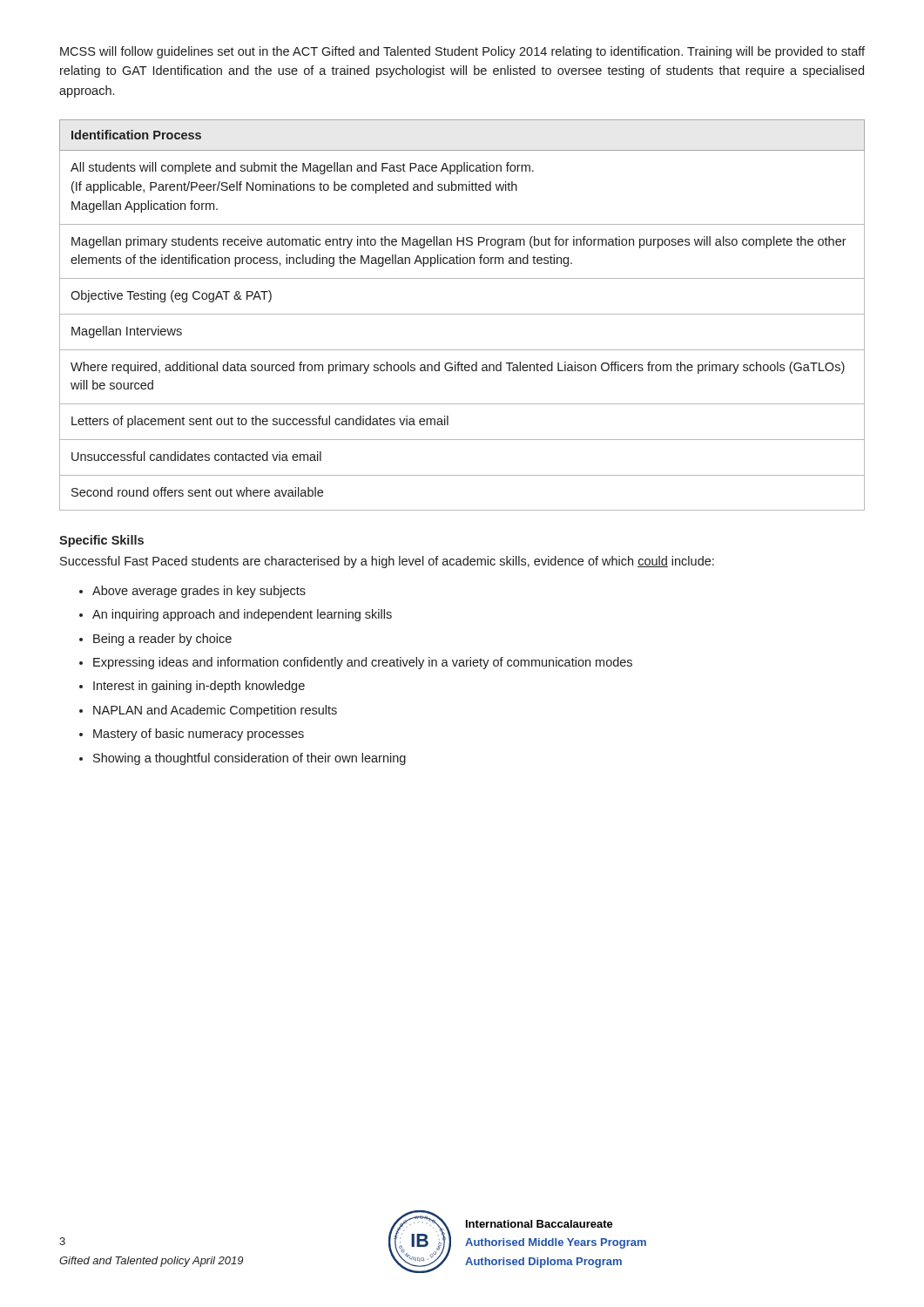The height and width of the screenshot is (1307, 924).
Task: Point to the block beginning "MCSS will follow guidelines set out in the"
Action: [462, 71]
